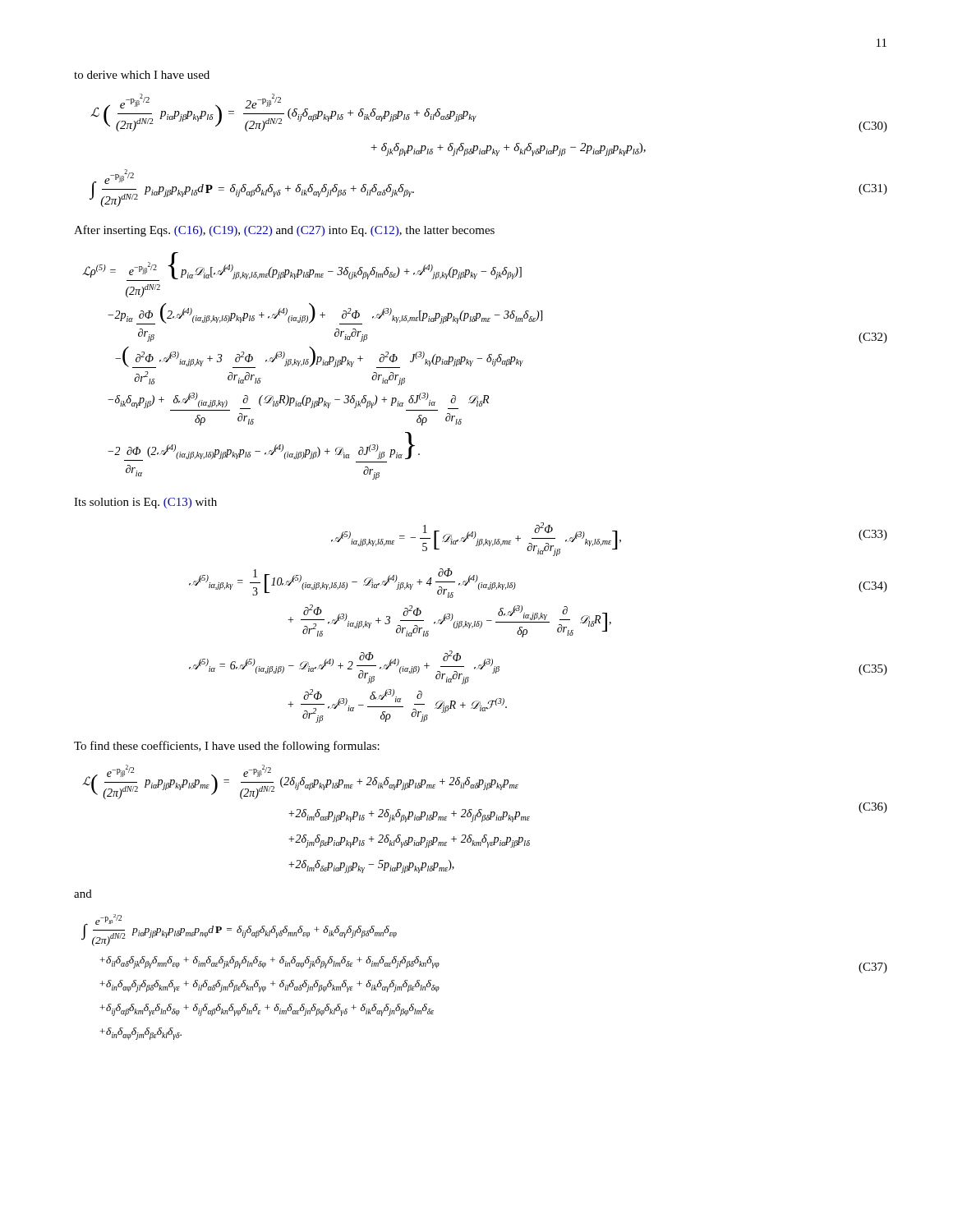Select the formula that says "𝒜(5)iα,jβ,kγ,lδ,mε = − 1 5 [ 𝒟iα𝒜(4)jβ,kγ,lδ,mε"
The image size is (953, 1232).
481,538
